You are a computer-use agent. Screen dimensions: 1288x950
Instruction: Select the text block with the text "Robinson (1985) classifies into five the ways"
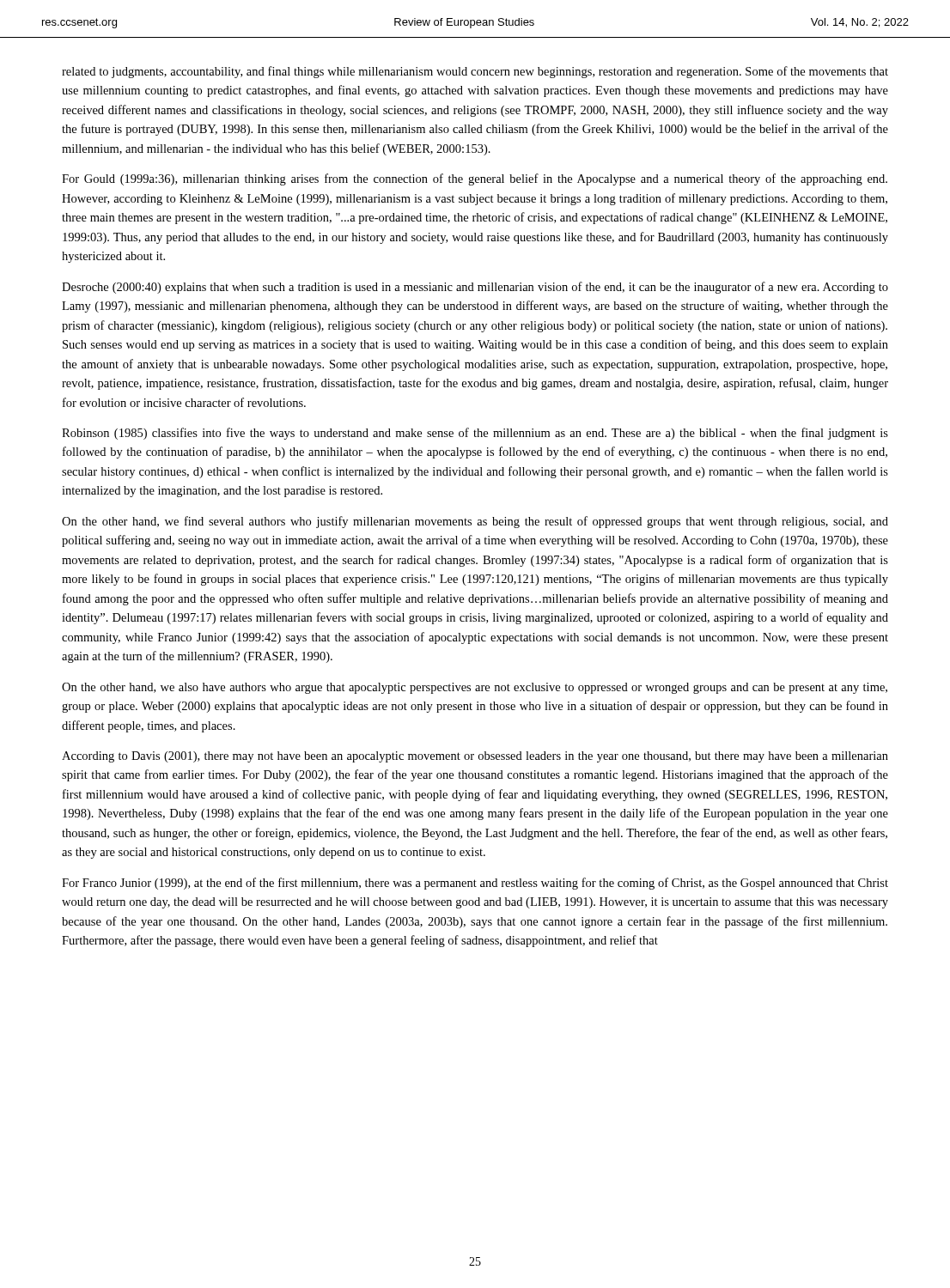[x=475, y=462]
